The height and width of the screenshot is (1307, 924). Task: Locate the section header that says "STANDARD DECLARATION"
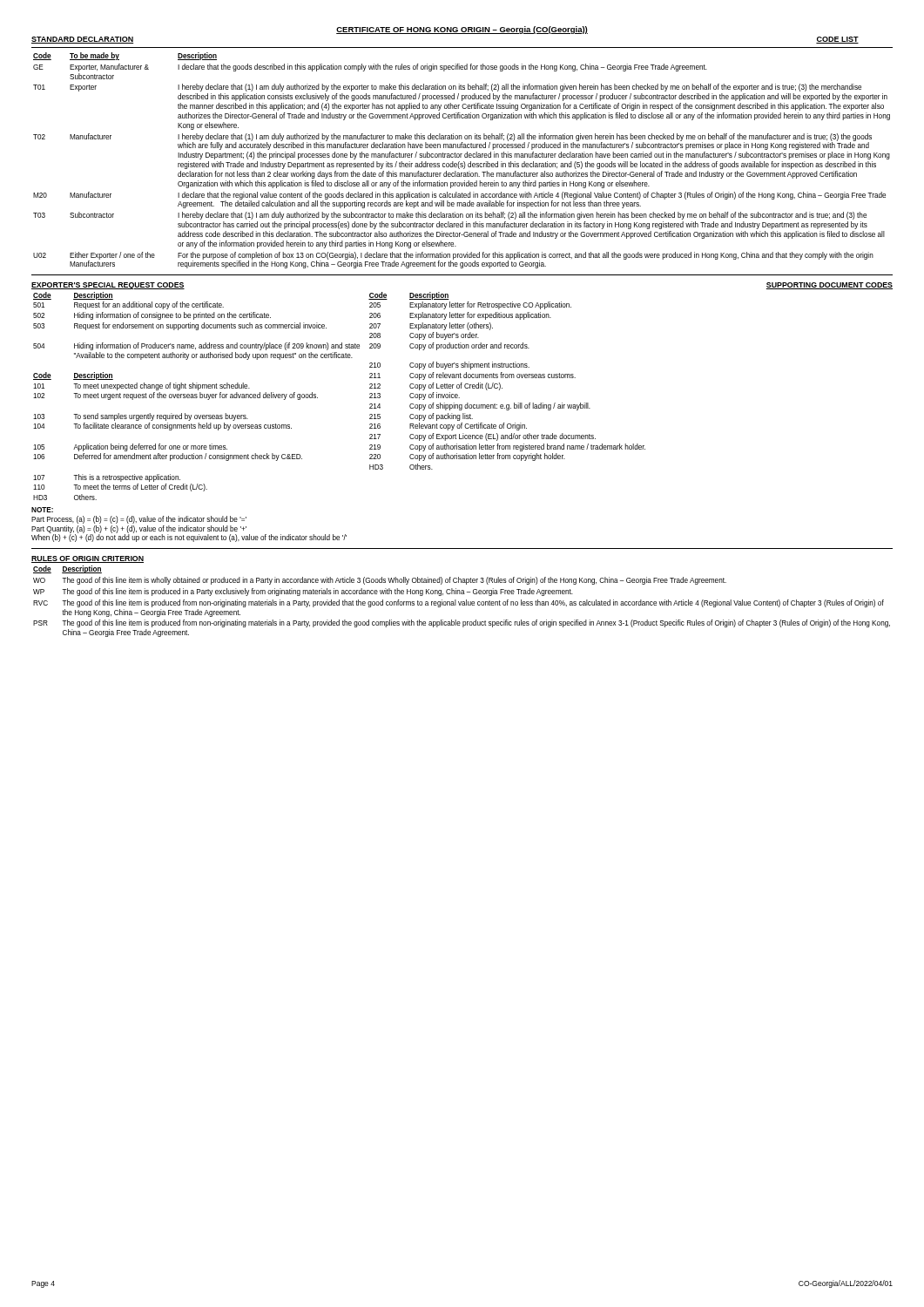point(82,39)
